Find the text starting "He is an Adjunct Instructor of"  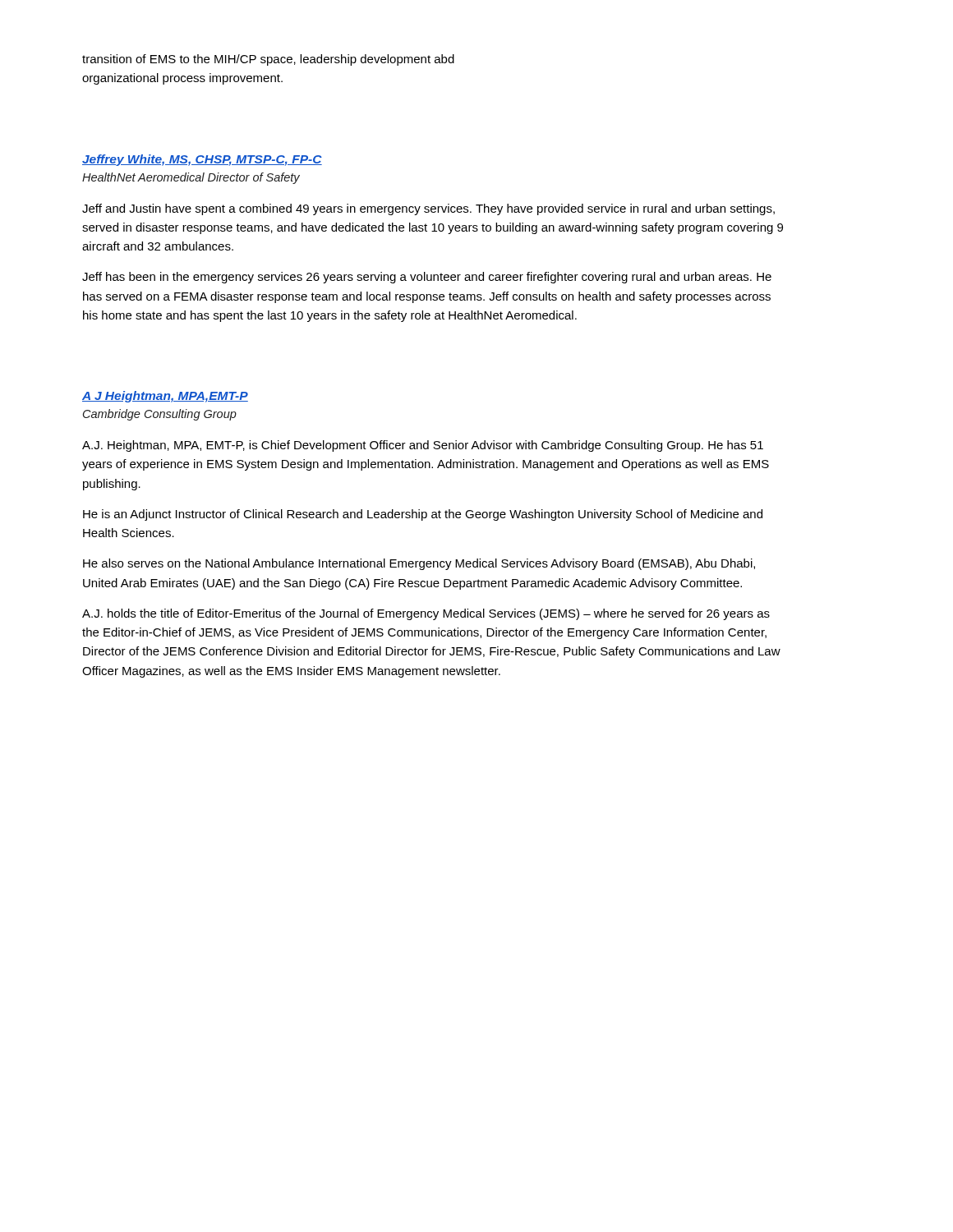click(435, 523)
